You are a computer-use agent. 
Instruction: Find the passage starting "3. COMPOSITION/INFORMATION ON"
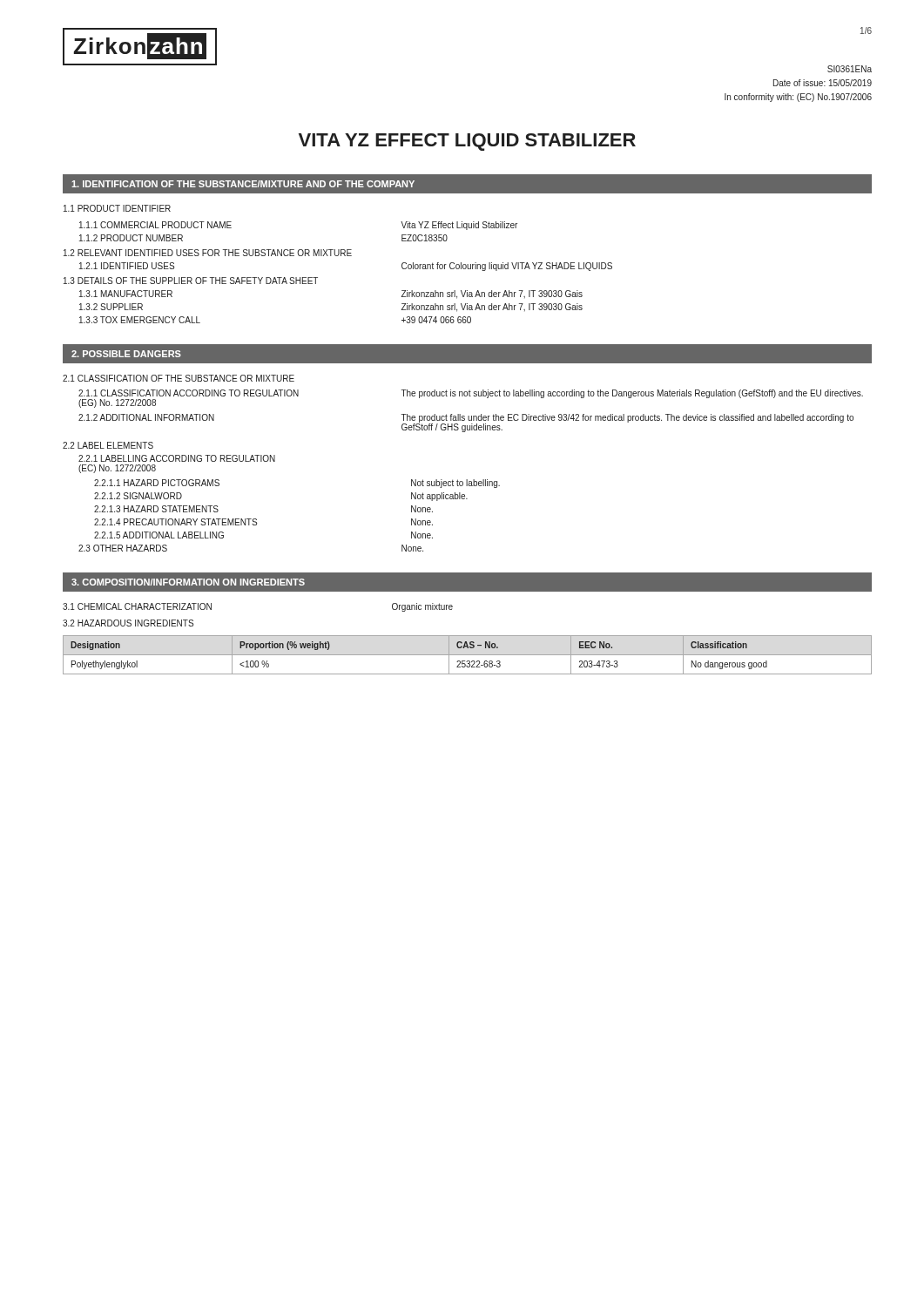pyautogui.click(x=188, y=582)
